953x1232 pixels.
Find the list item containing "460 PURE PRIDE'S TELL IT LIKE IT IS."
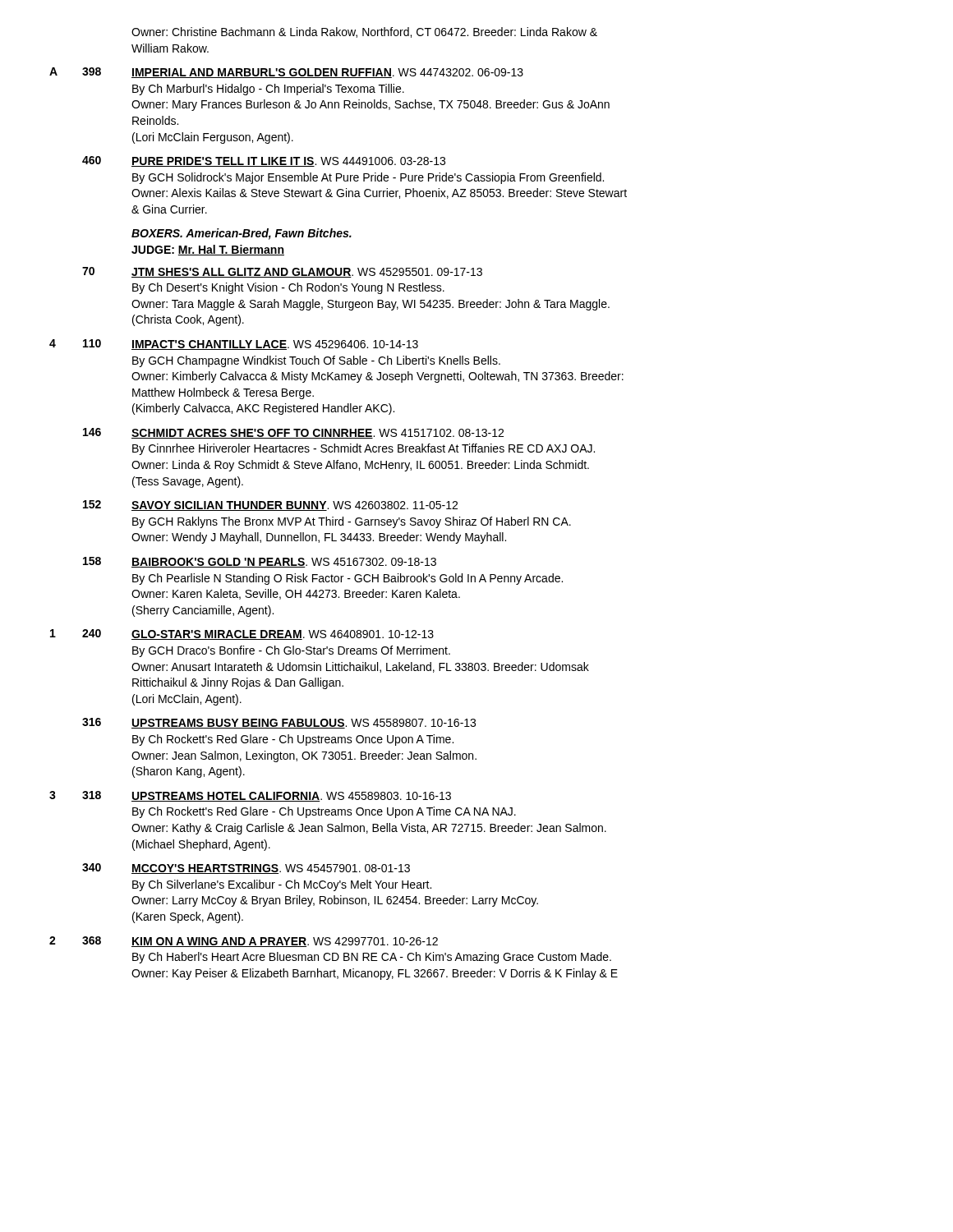pos(493,186)
